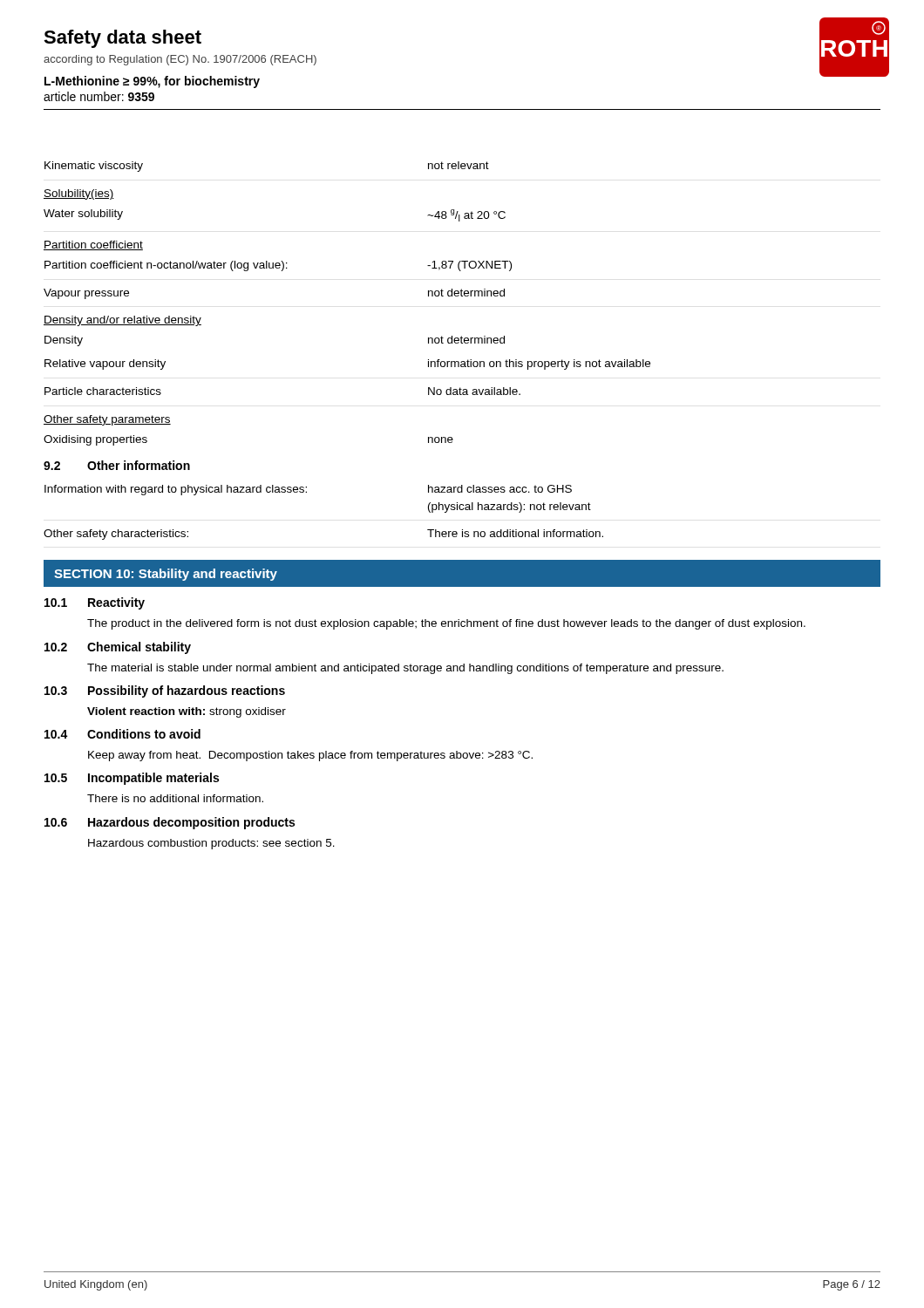Image resolution: width=924 pixels, height=1308 pixels.
Task: Find the section header on this page that starts "10.3 Possibility of"
Action: (x=165, y=691)
